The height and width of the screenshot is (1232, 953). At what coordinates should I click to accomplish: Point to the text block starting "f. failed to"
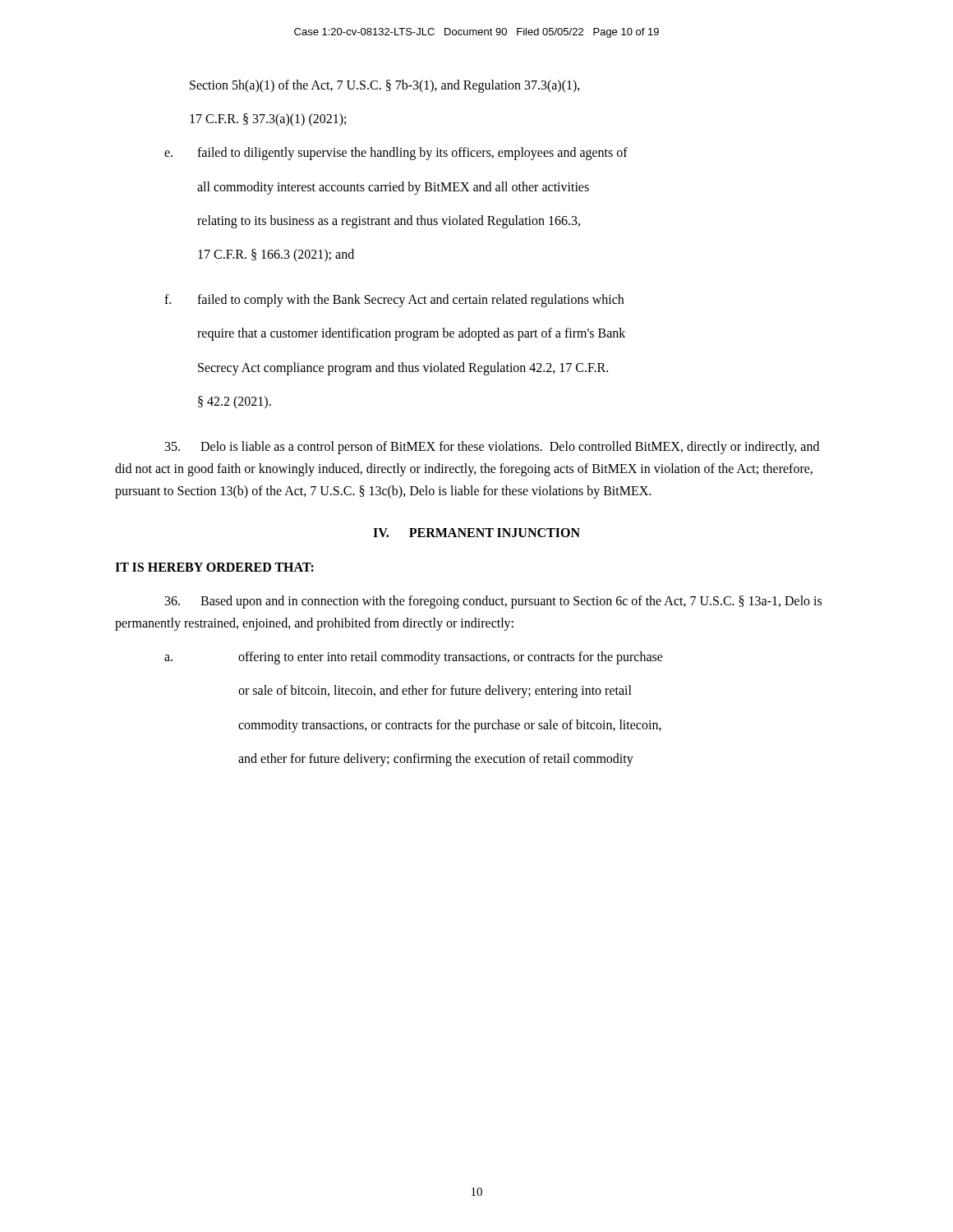point(501,356)
